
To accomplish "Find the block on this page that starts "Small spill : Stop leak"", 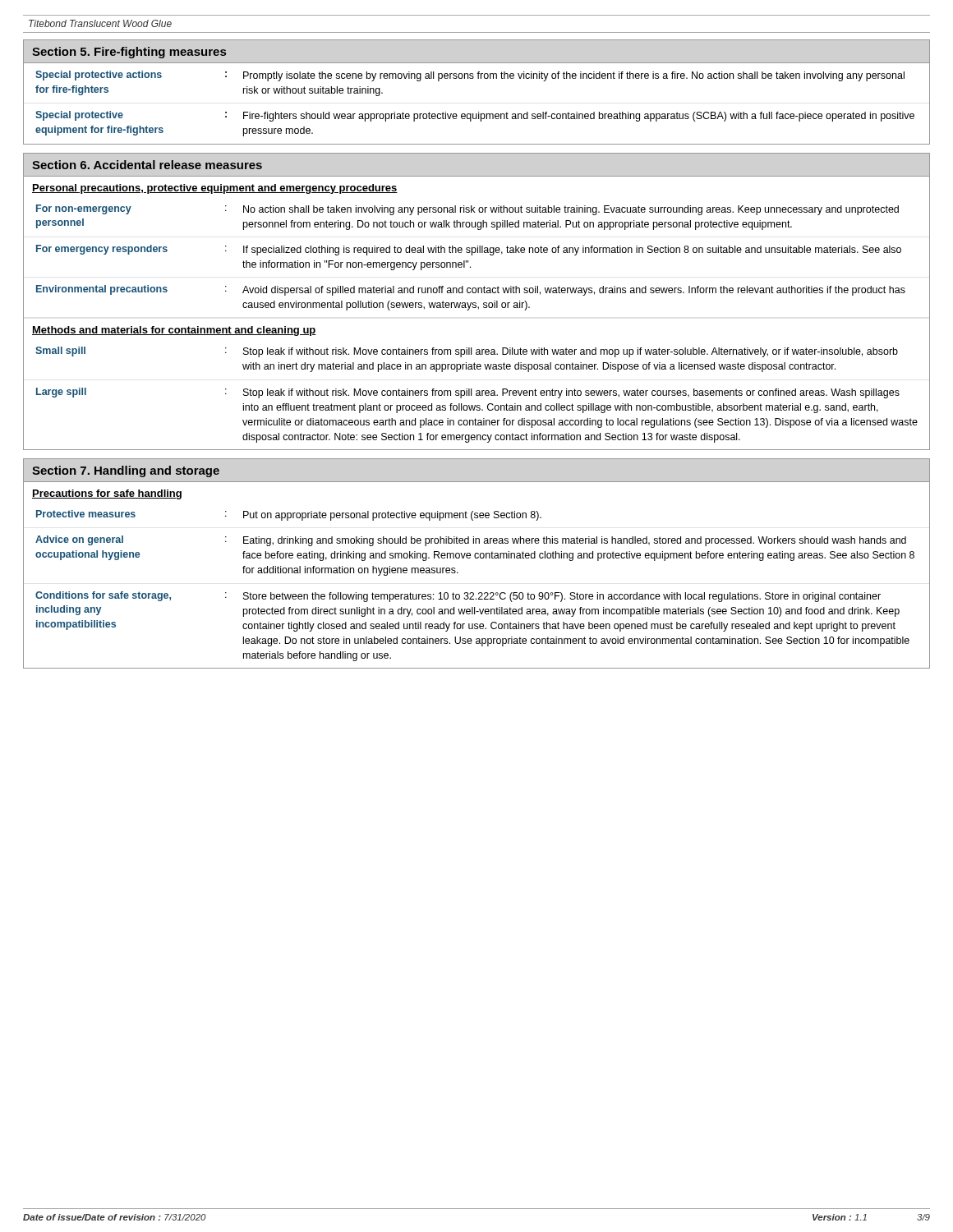I will click(x=476, y=359).
